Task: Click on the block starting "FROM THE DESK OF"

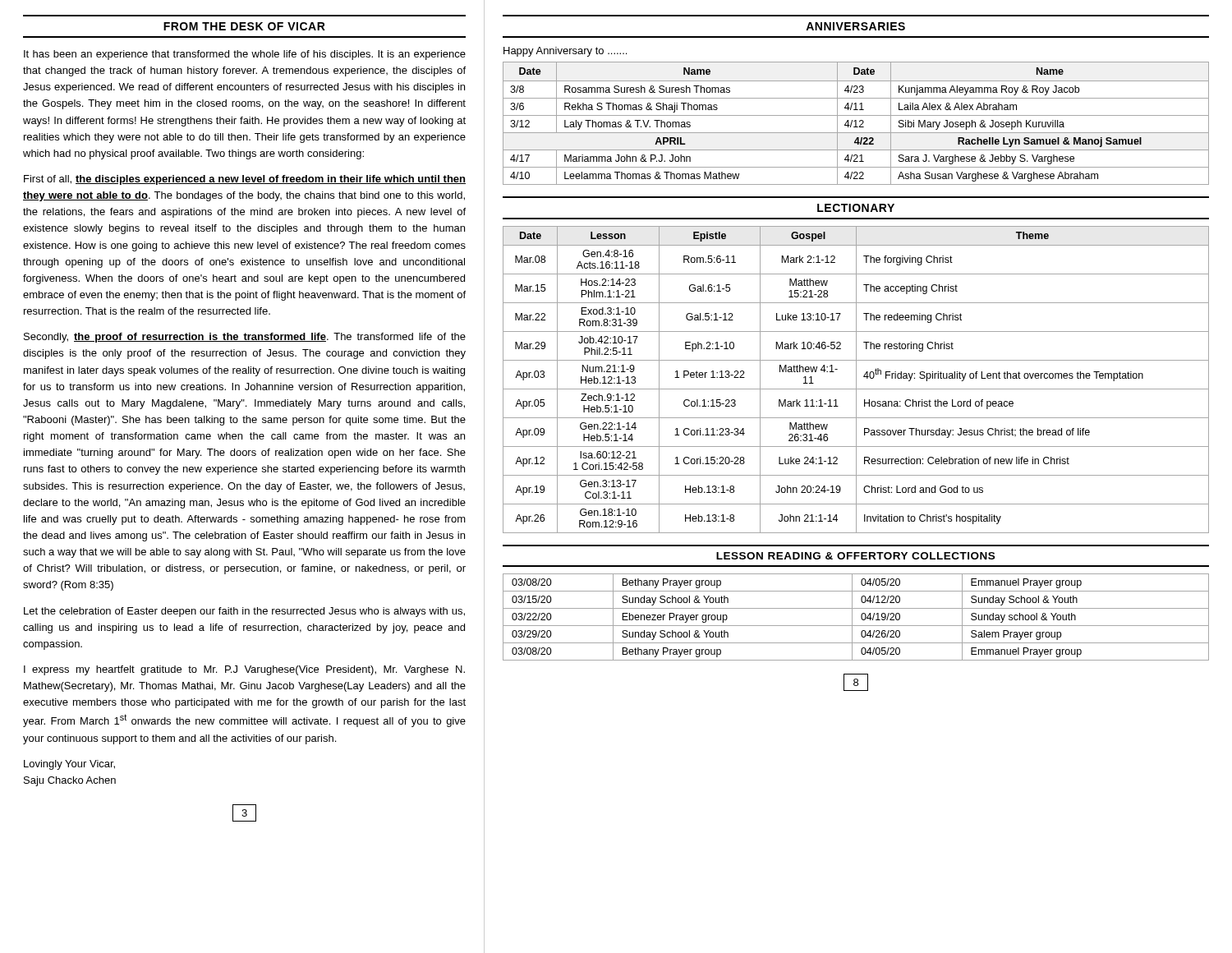Action: click(244, 26)
